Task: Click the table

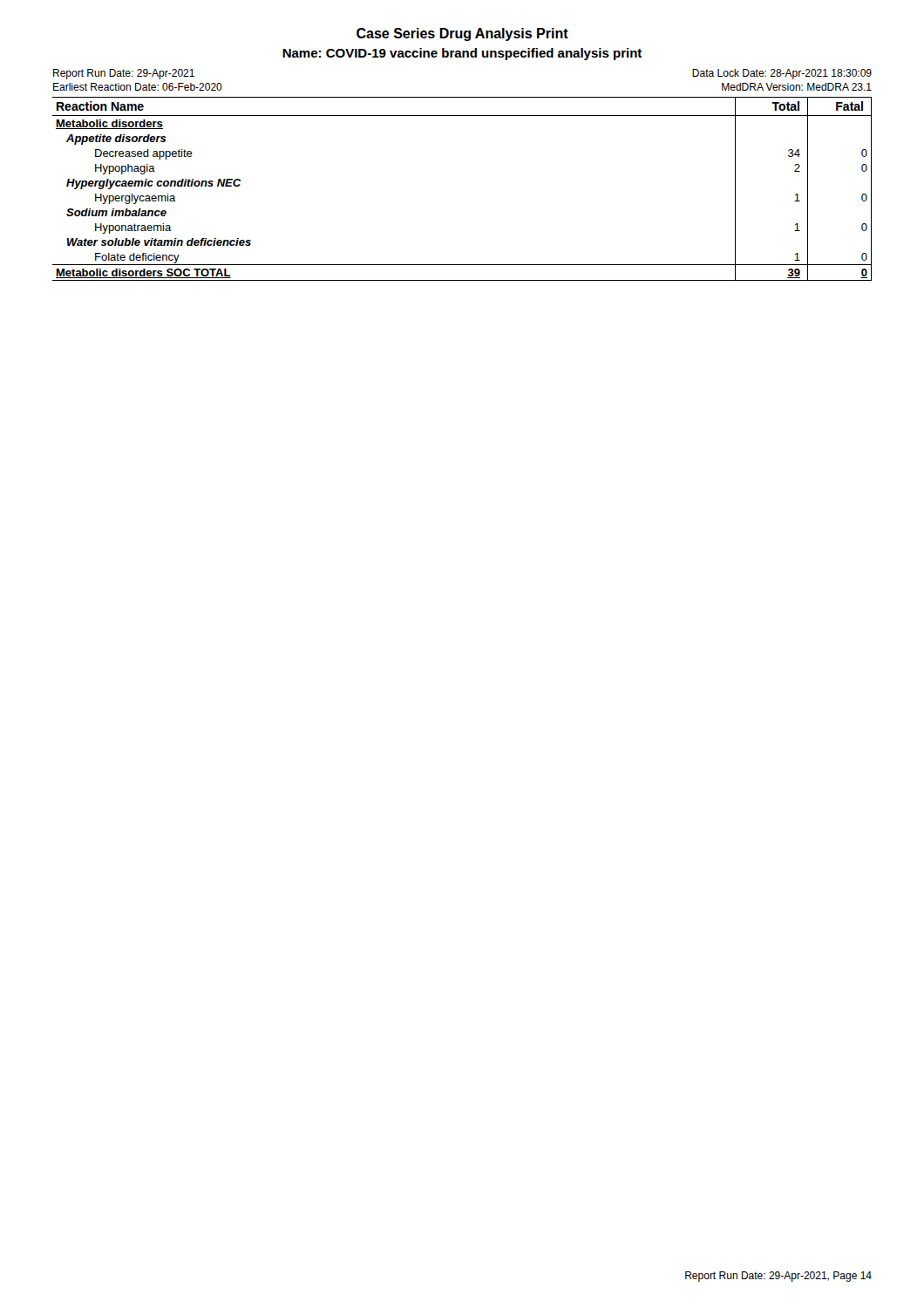Action: point(462,189)
